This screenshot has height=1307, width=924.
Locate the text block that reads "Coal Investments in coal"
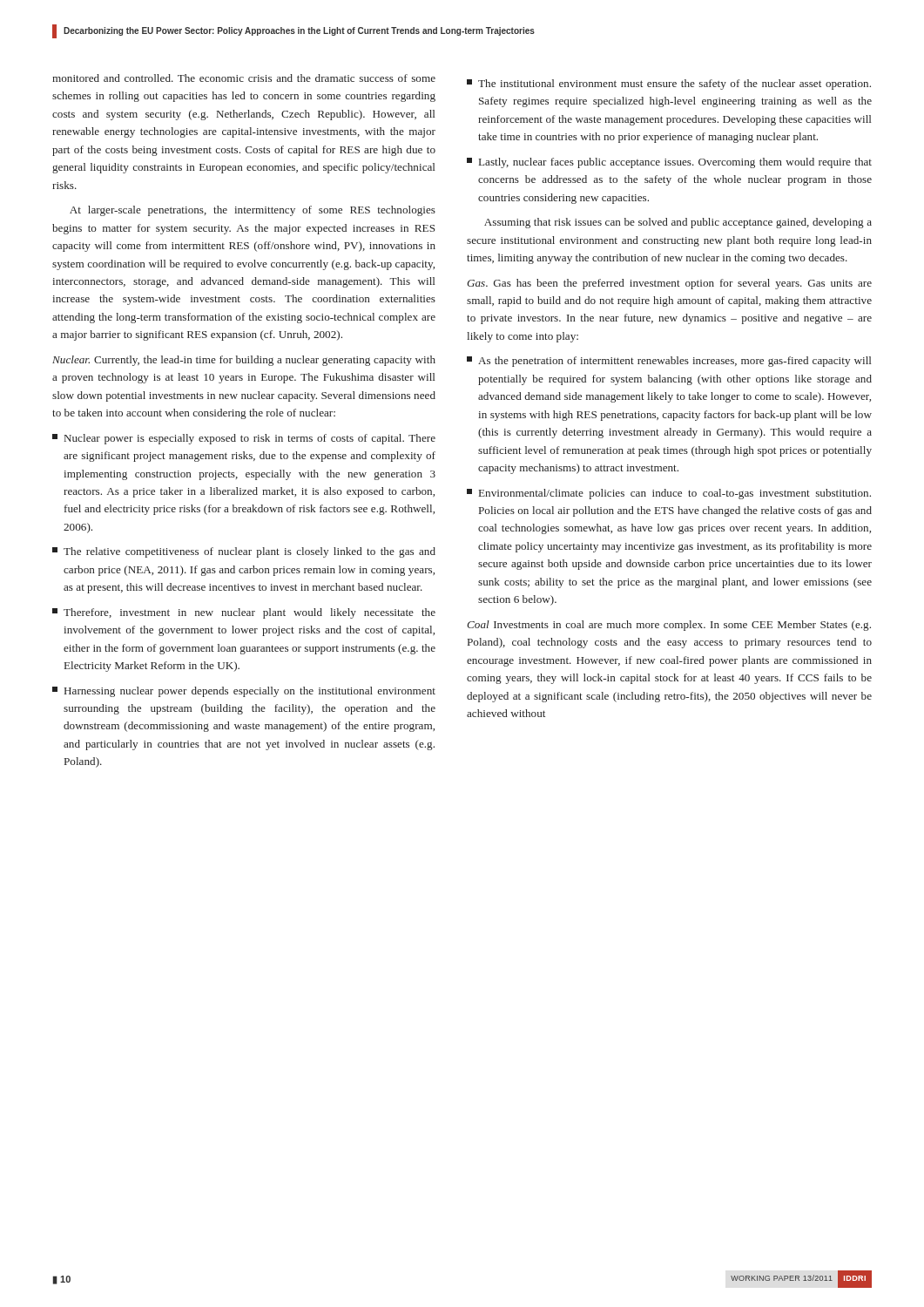pyautogui.click(x=669, y=669)
